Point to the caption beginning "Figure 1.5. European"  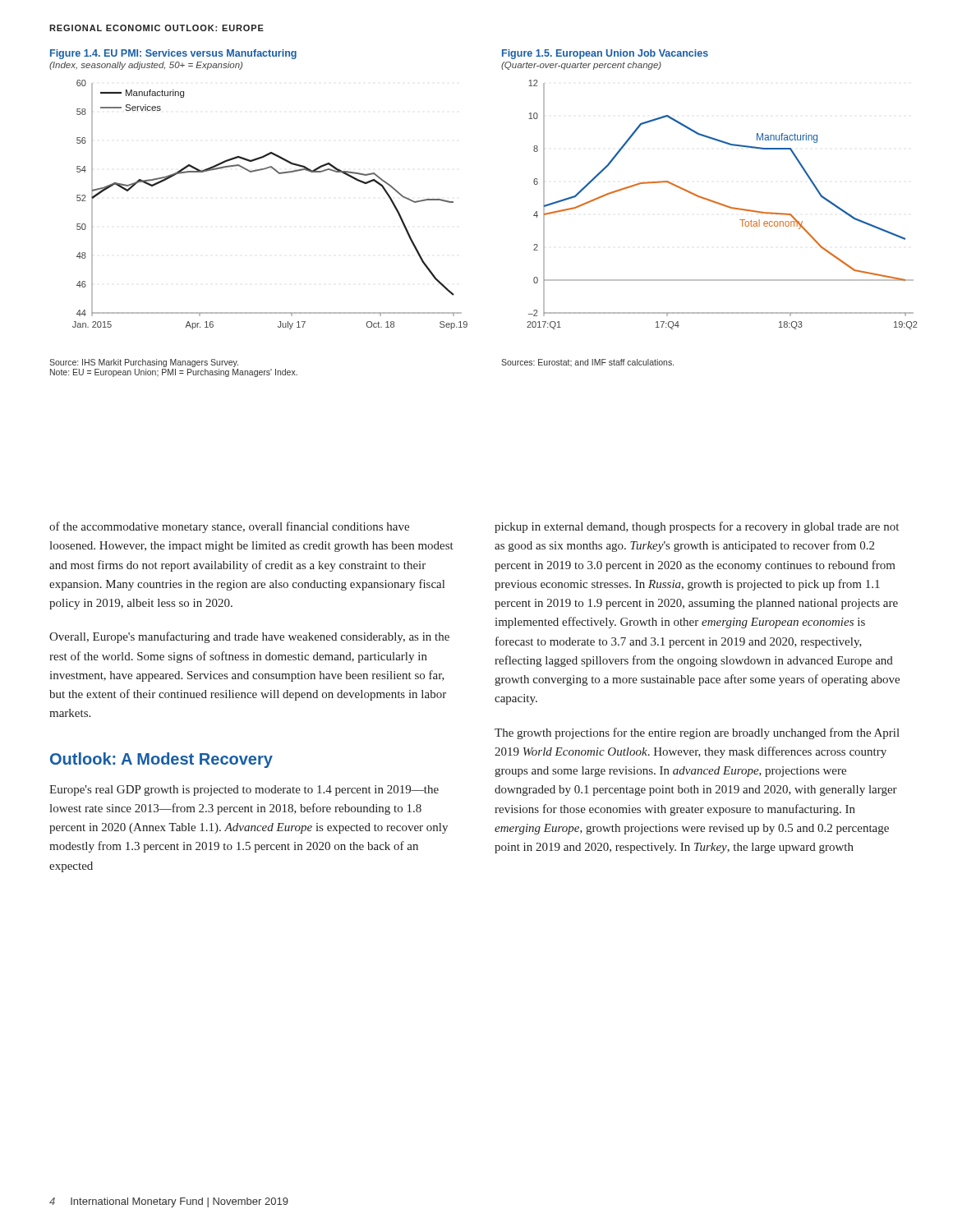click(x=711, y=59)
